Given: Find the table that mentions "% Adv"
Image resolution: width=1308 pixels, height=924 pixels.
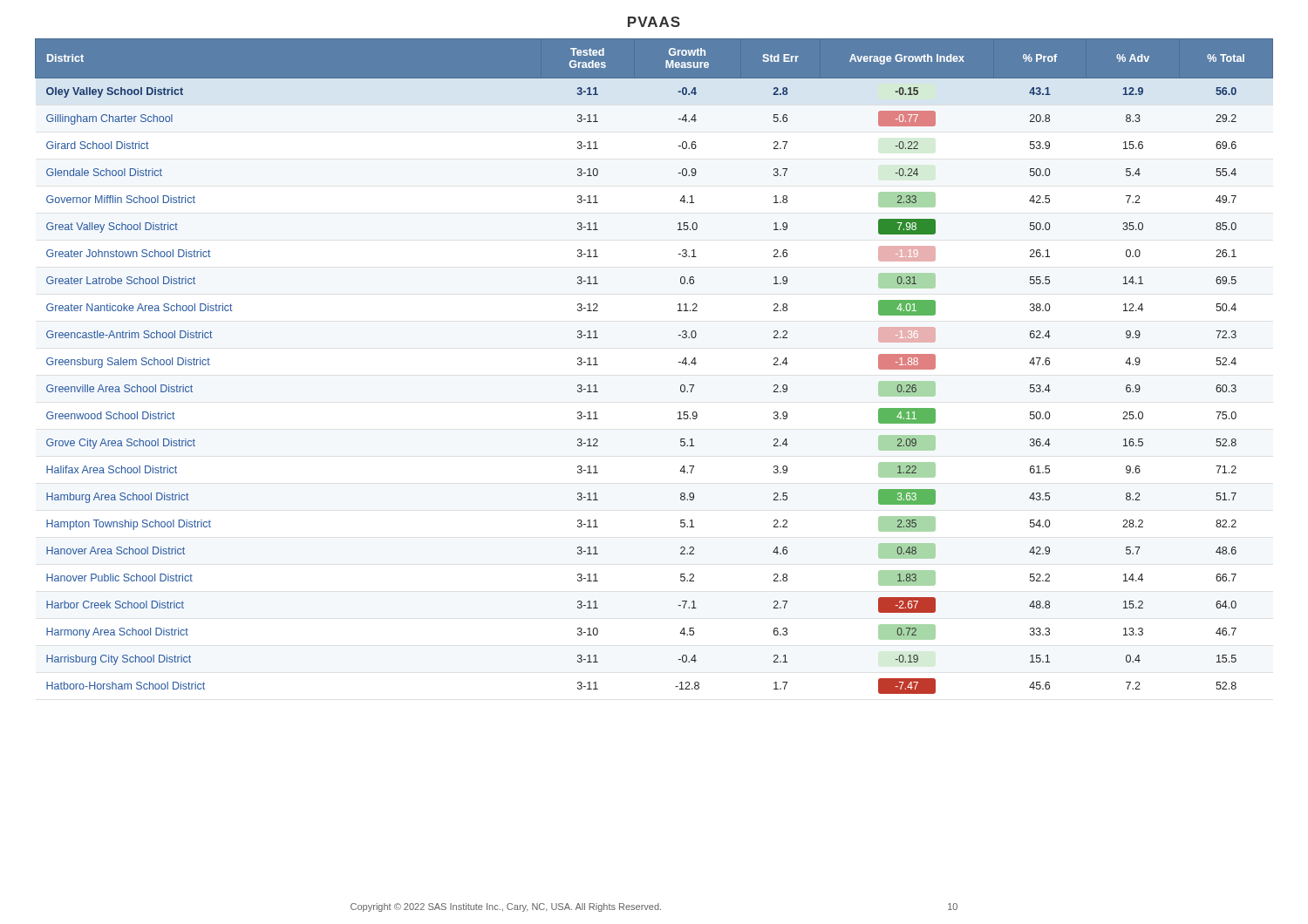Looking at the screenshot, I should coord(654,369).
